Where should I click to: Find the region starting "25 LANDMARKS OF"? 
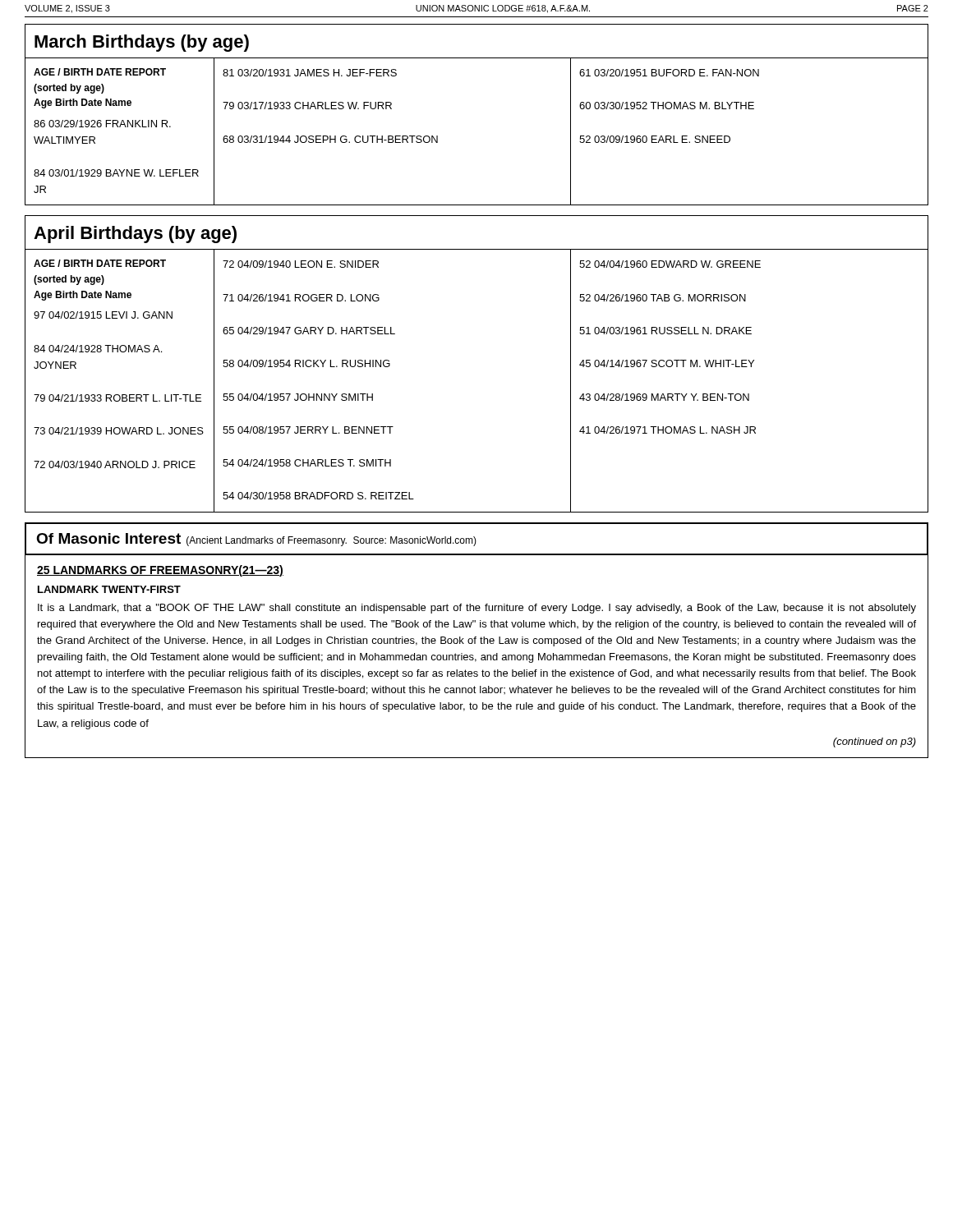pyautogui.click(x=160, y=570)
